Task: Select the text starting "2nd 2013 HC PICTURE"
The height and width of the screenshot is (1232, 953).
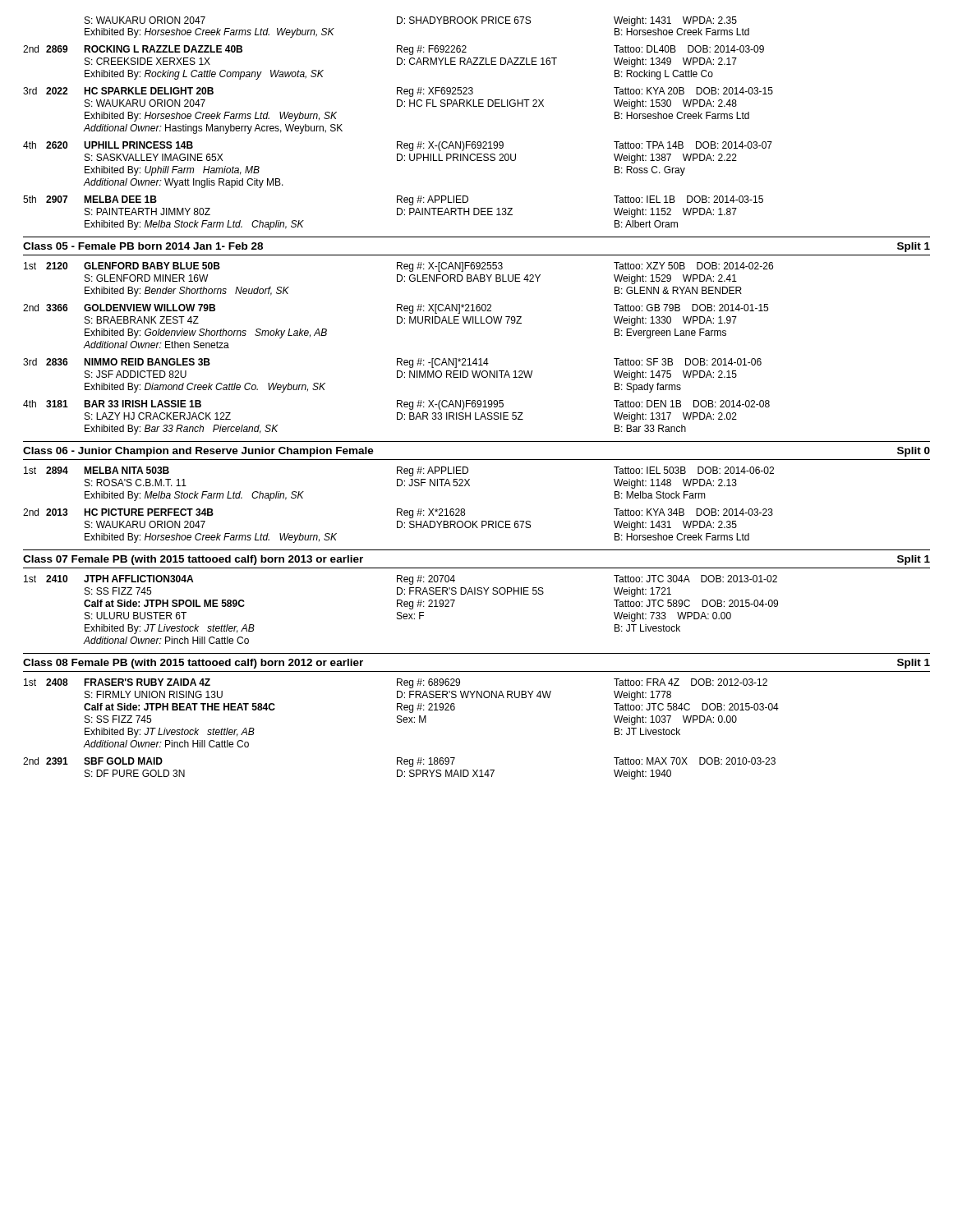Action: click(476, 525)
